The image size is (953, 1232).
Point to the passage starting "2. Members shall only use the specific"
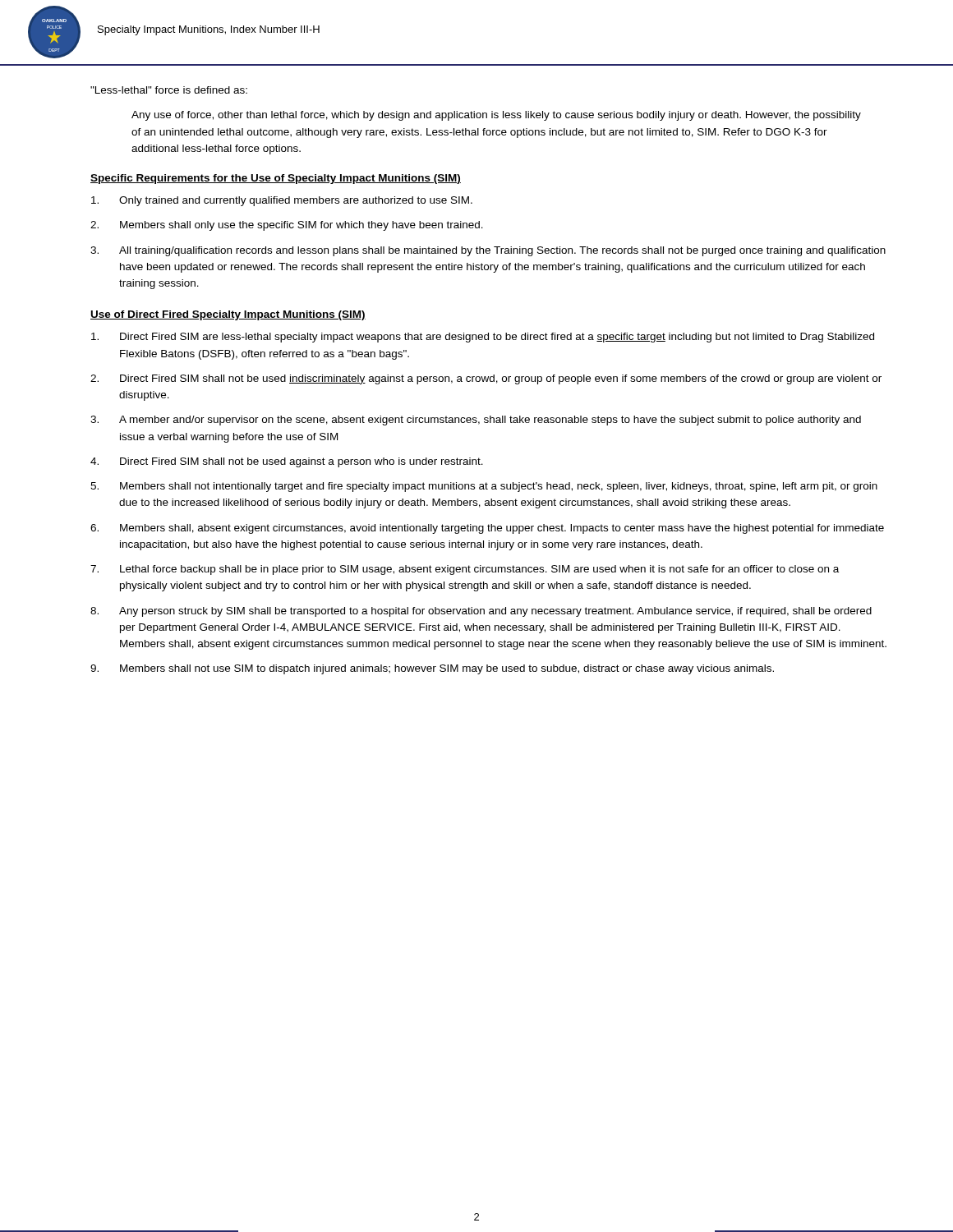click(x=489, y=225)
